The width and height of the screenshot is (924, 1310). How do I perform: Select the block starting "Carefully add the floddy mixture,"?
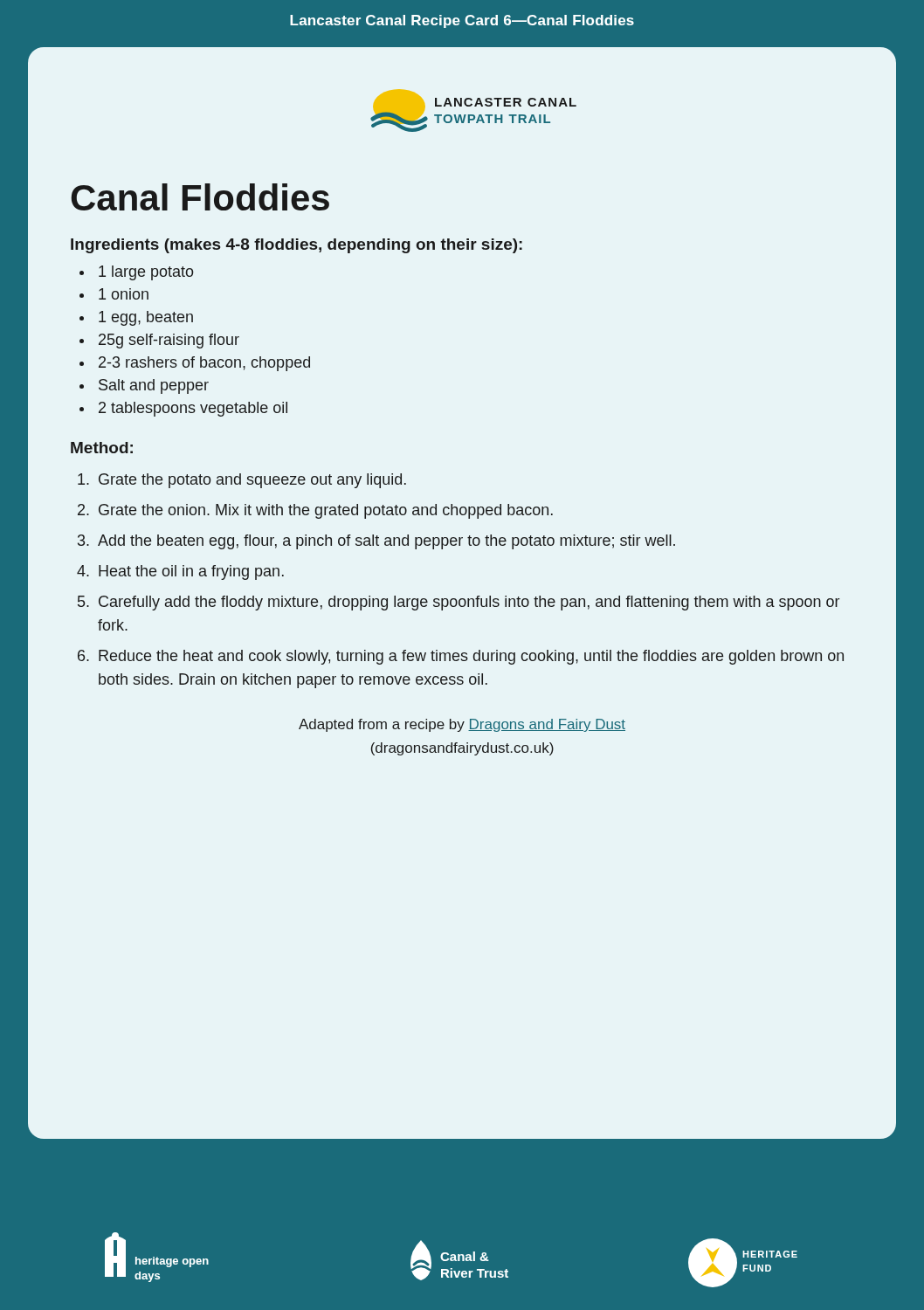click(x=469, y=614)
